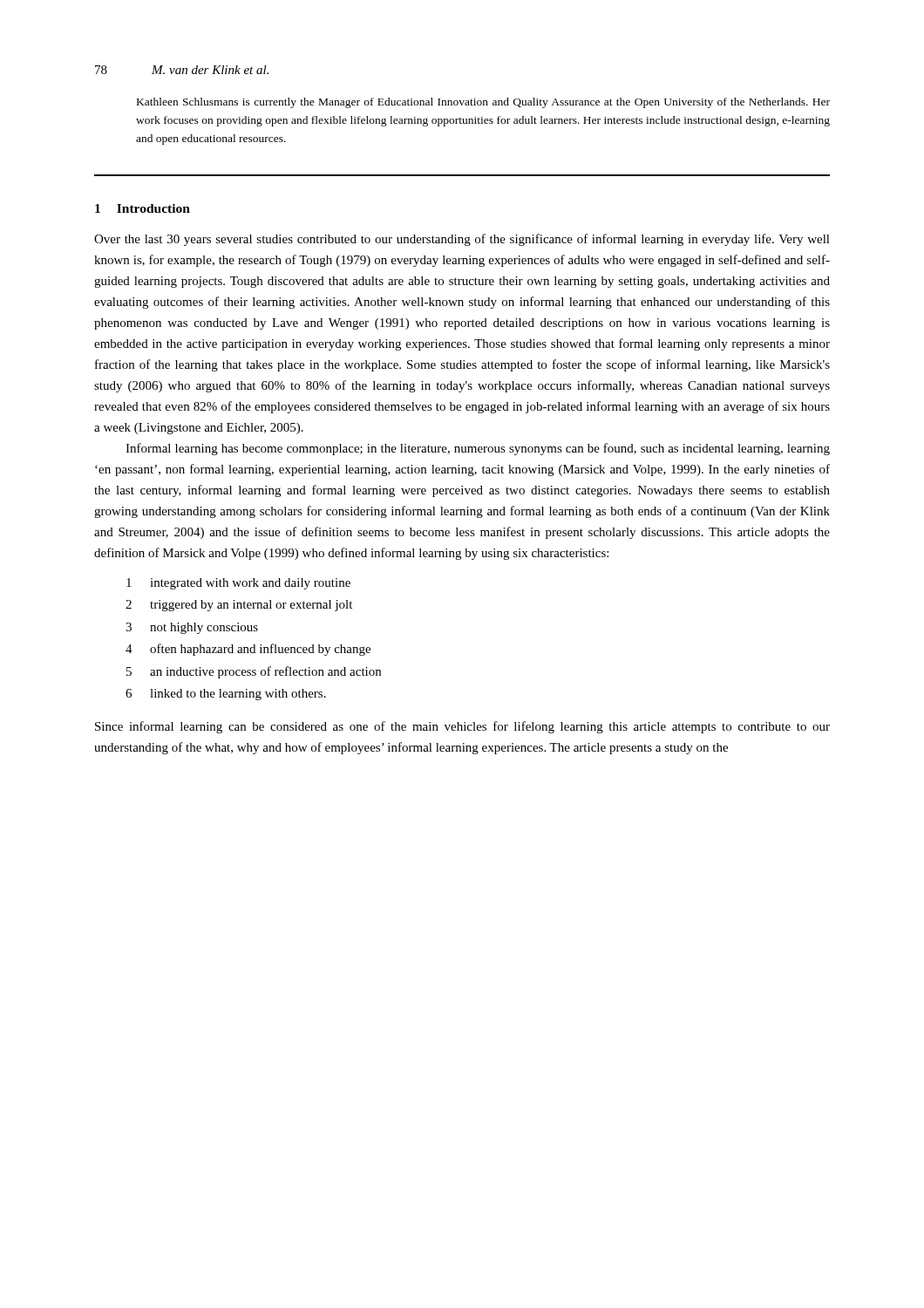Find the text block starting "1 integrated with work and daily routine"
The width and height of the screenshot is (924, 1308).
(x=238, y=584)
